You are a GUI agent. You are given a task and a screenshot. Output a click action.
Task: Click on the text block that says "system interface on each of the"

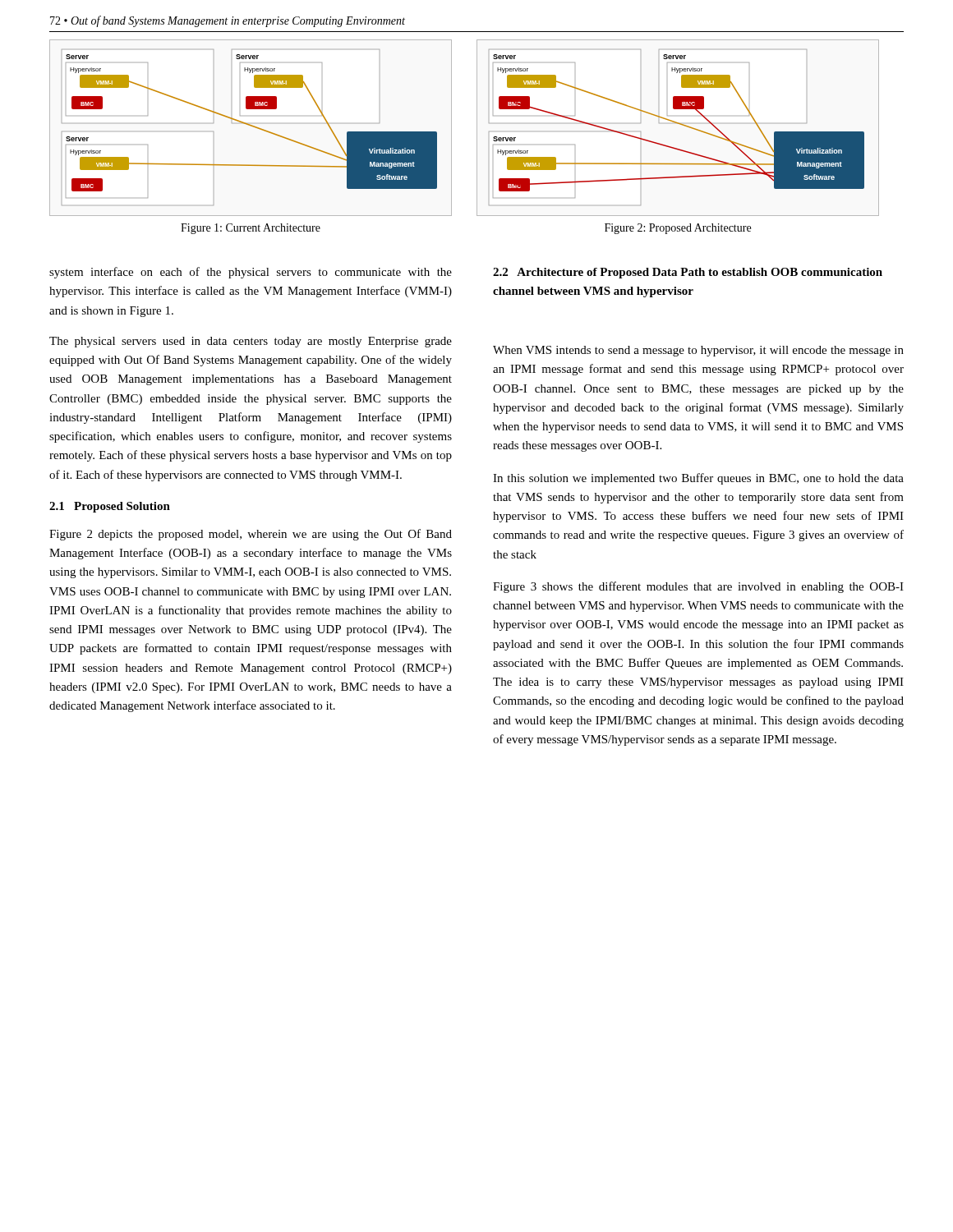251,291
